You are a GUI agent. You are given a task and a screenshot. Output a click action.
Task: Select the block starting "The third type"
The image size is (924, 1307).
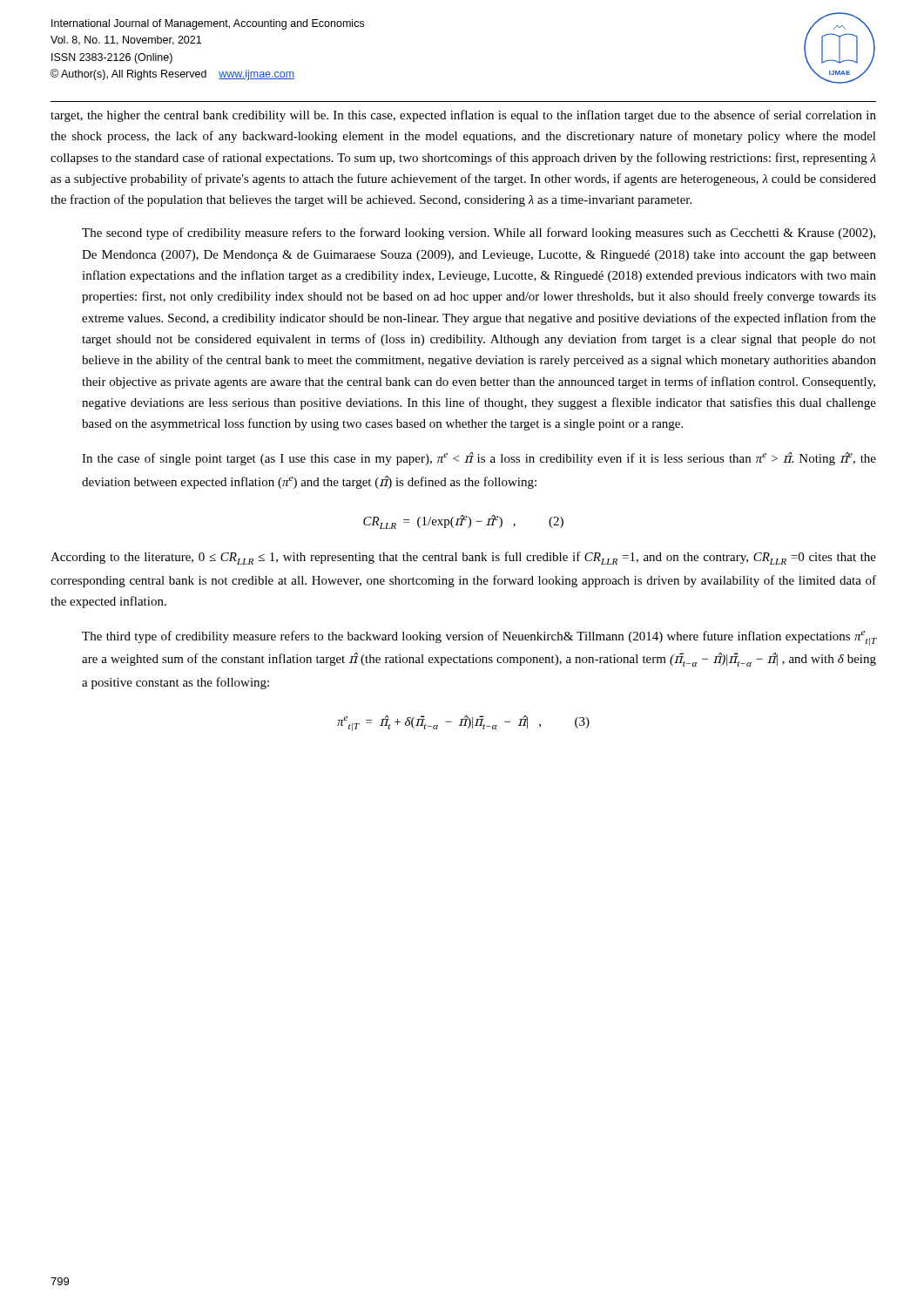[x=479, y=658]
